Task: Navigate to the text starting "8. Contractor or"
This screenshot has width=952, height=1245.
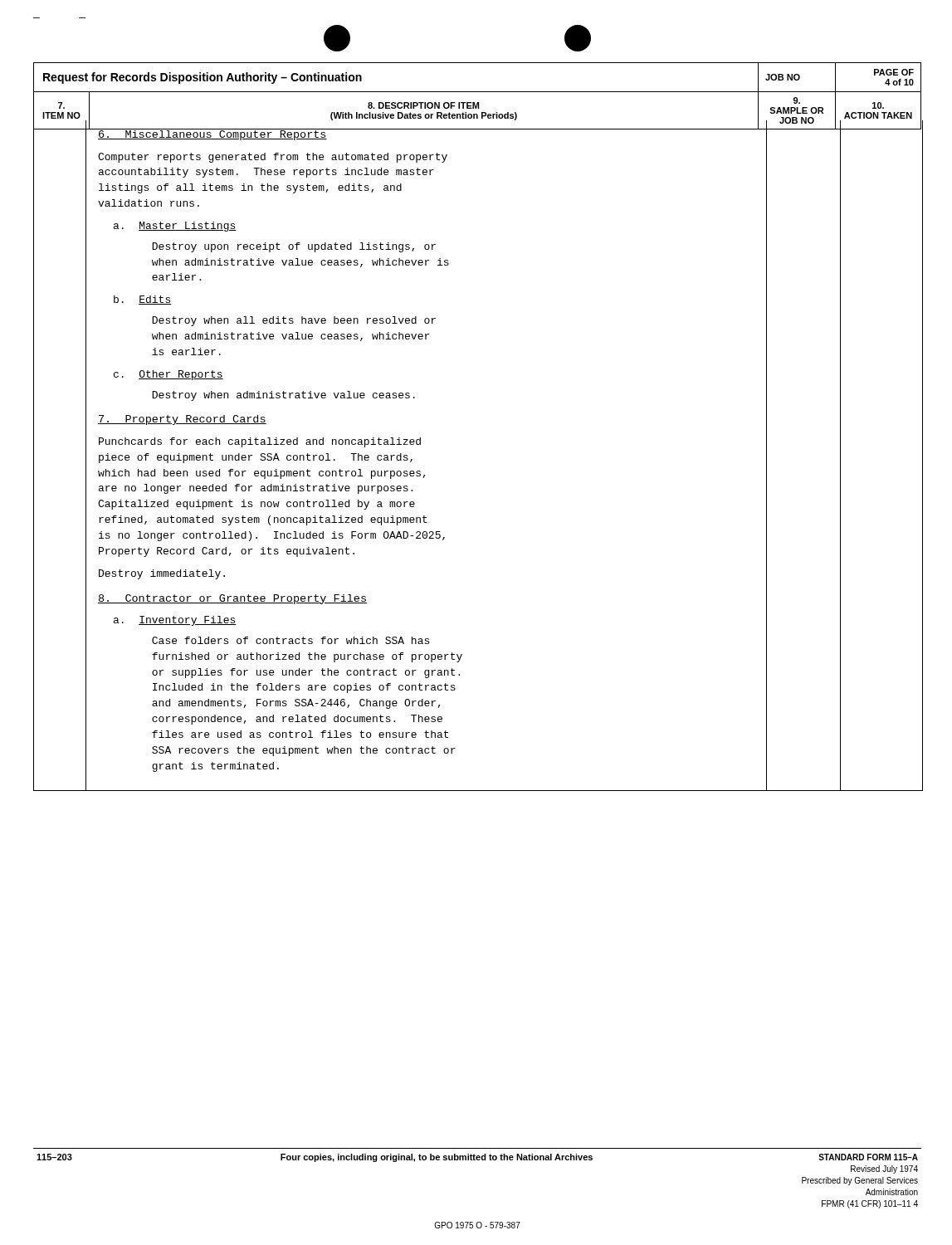Action: click(x=426, y=683)
